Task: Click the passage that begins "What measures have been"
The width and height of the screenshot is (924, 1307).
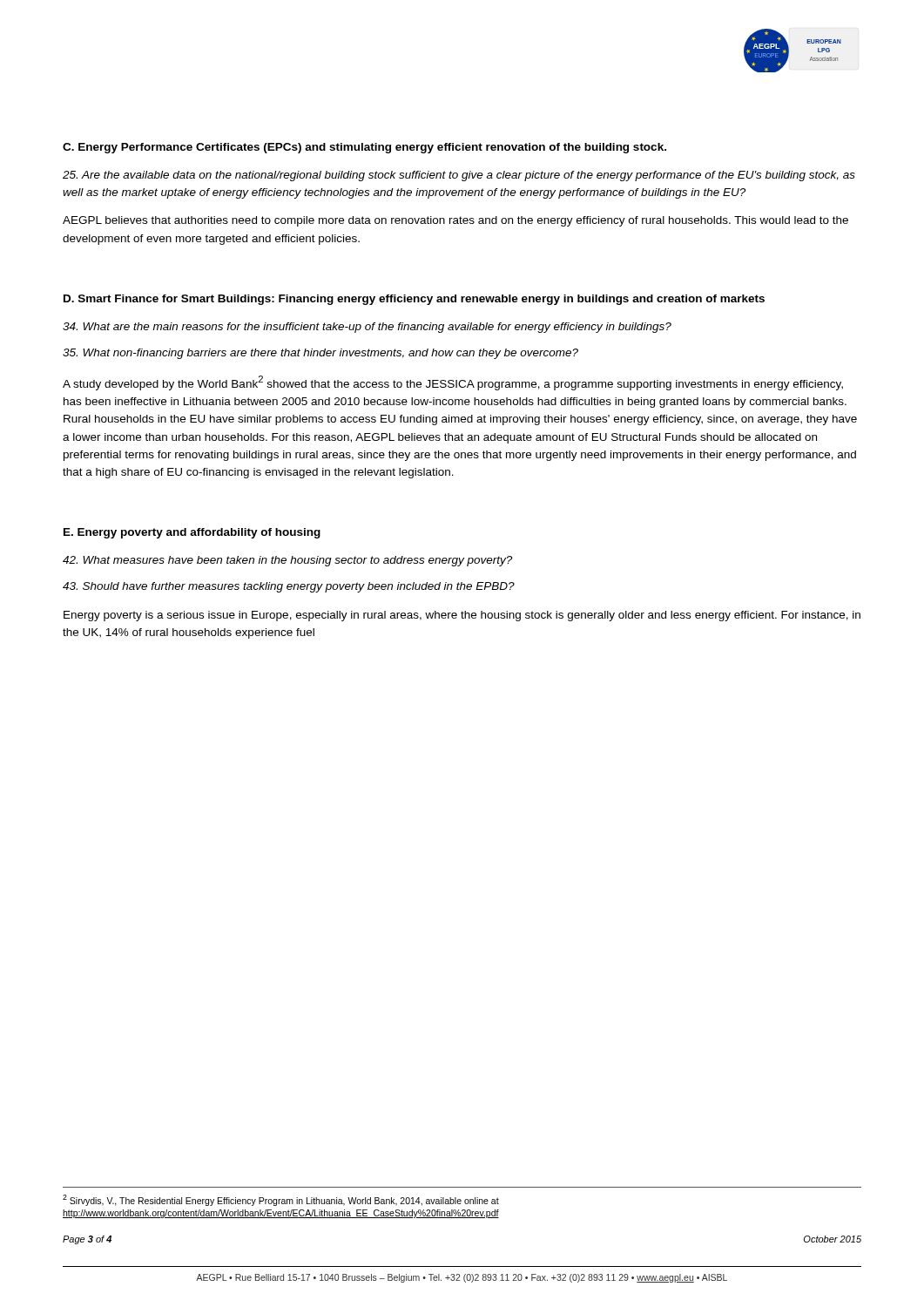Action: coord(288,560)
